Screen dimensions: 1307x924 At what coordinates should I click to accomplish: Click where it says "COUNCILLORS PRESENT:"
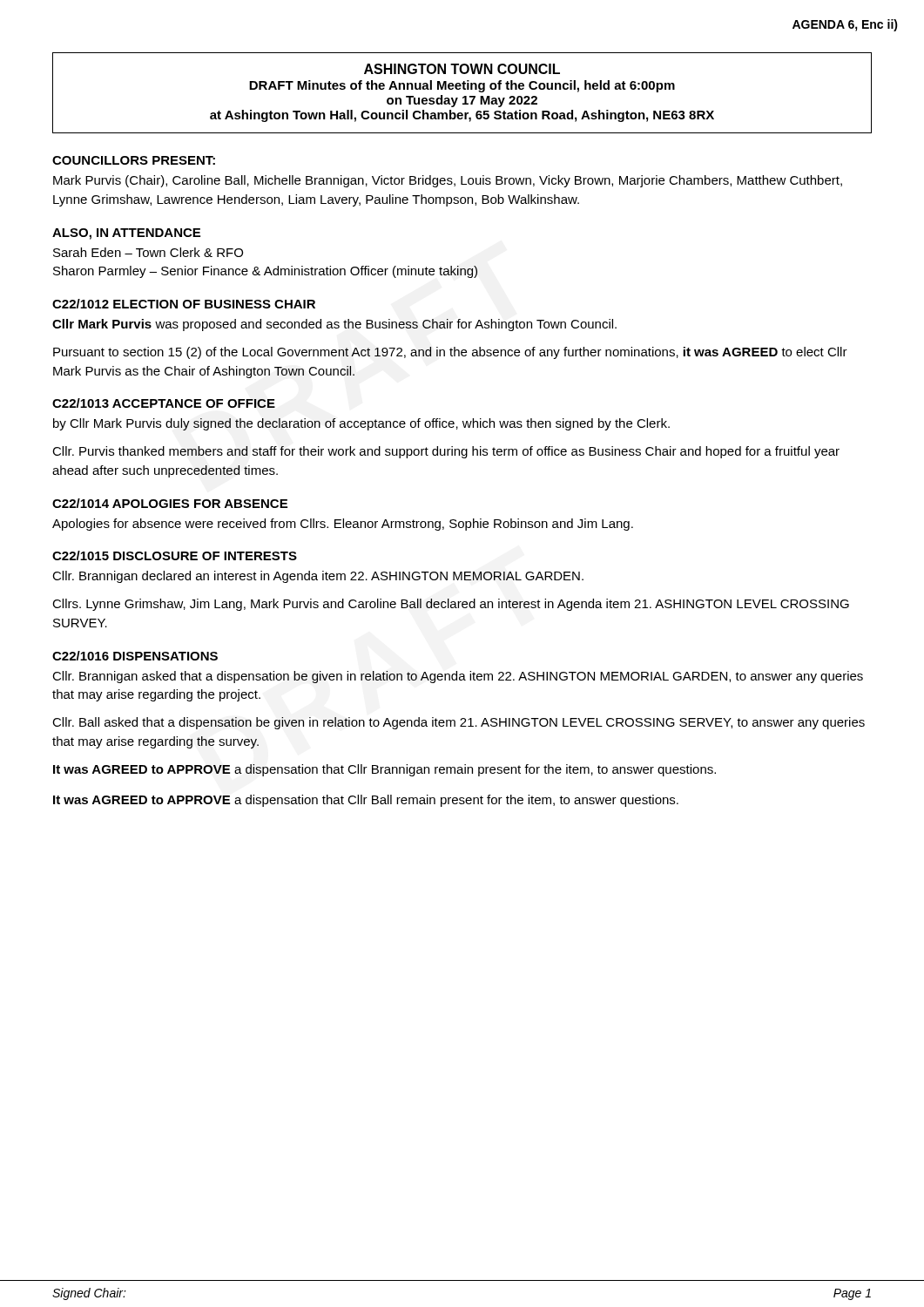(x=134, y=160)
